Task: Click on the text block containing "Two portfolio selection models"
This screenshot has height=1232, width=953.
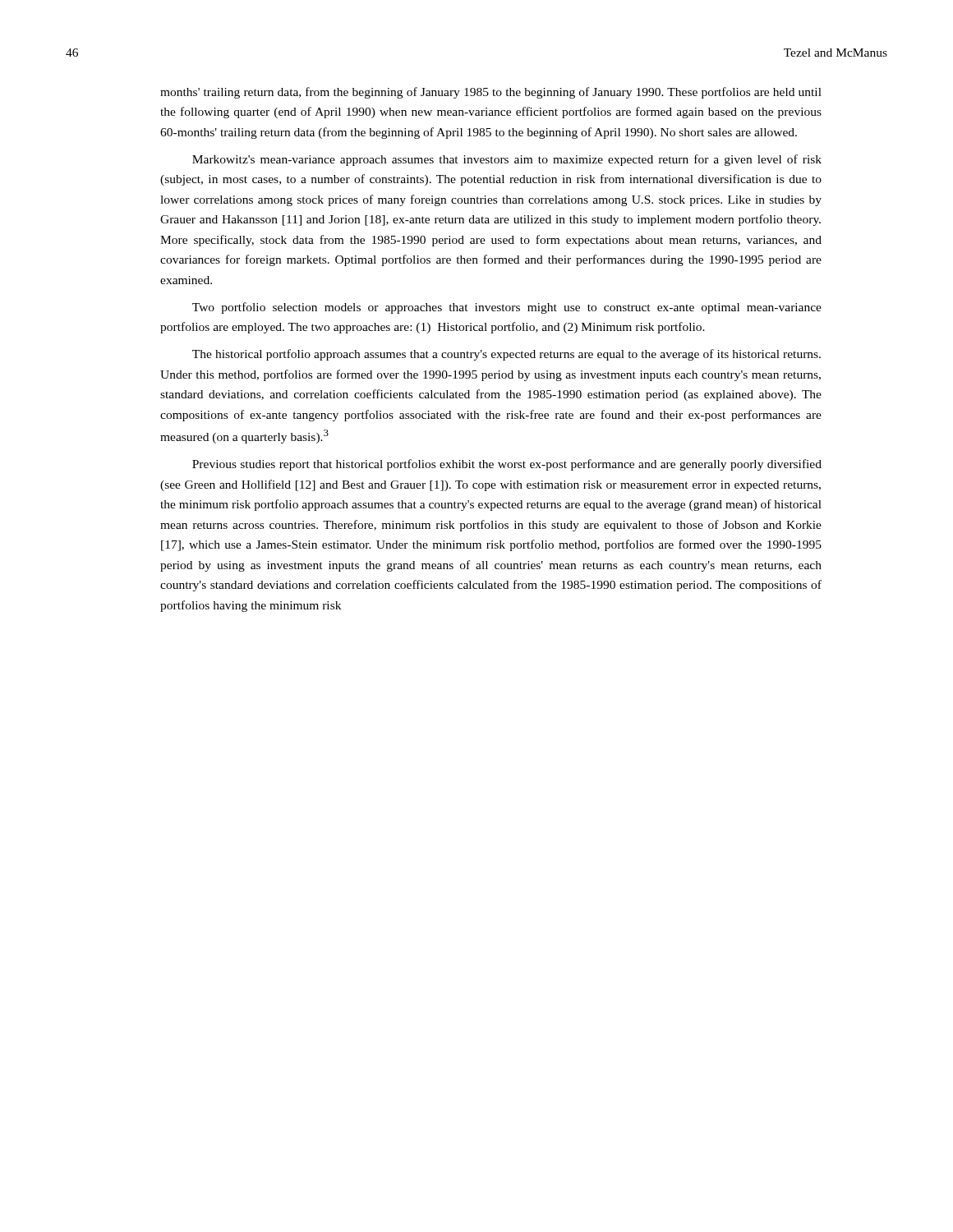Action: click(491, 317)
